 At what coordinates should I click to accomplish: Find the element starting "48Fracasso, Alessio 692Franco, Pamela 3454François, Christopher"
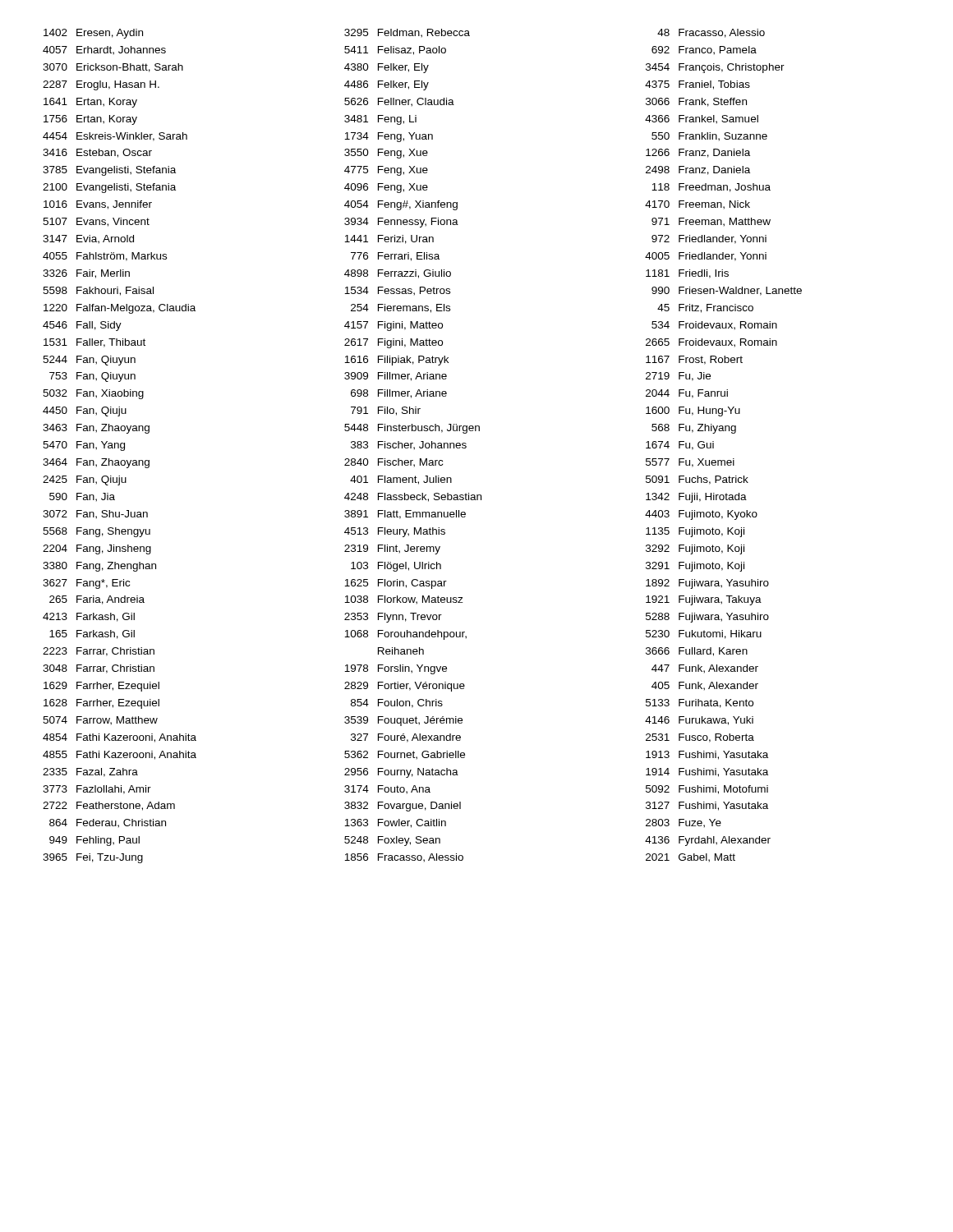pyautogui.click(x=711, y=33)
